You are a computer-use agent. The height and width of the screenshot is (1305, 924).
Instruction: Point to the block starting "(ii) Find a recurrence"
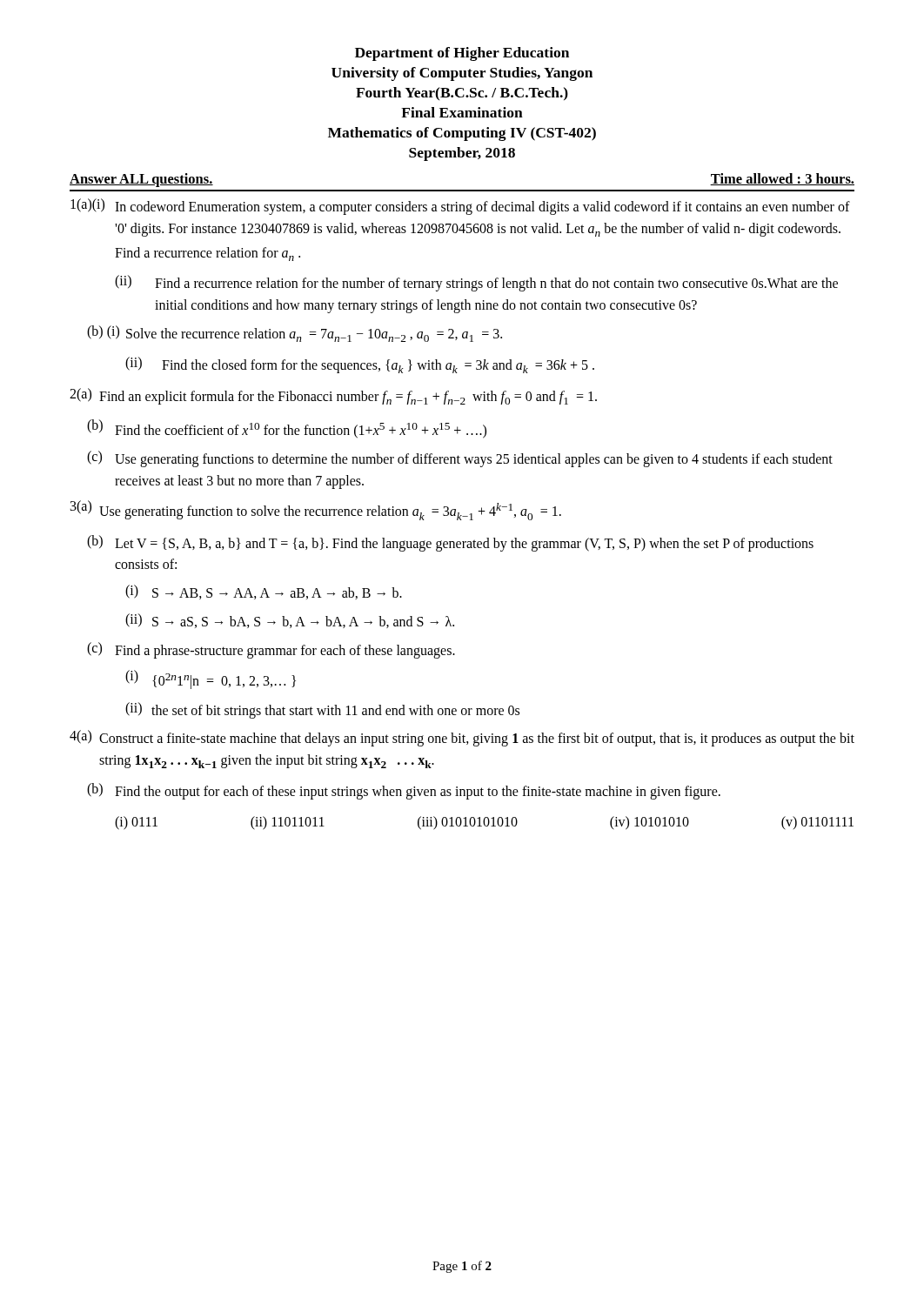[x=462, y=295]
